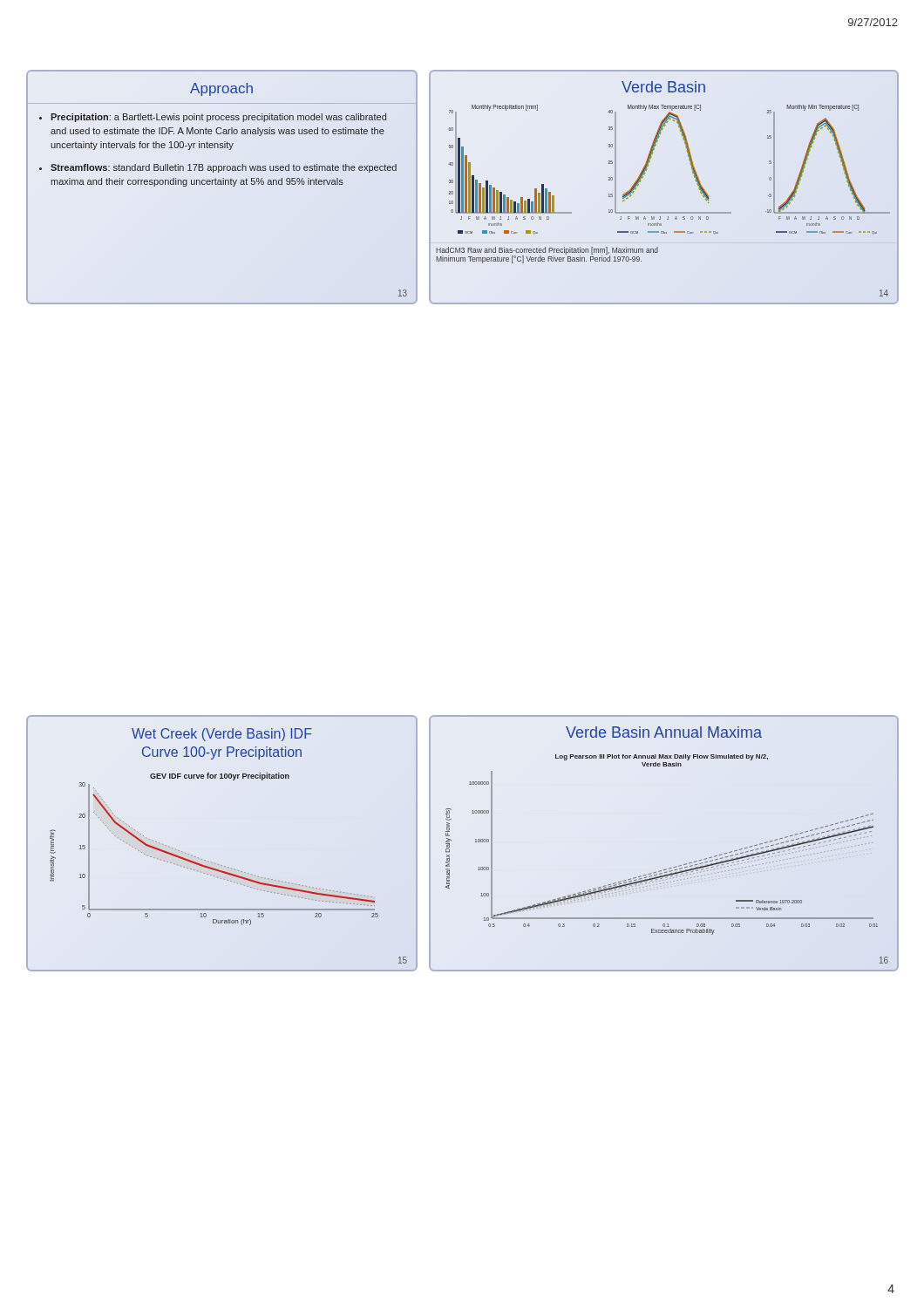Select the section header containing "Wet Creek (Verde"
The height and width of the screenshot is (1308, 924).
pyautogui.click(x=222, y=743)
